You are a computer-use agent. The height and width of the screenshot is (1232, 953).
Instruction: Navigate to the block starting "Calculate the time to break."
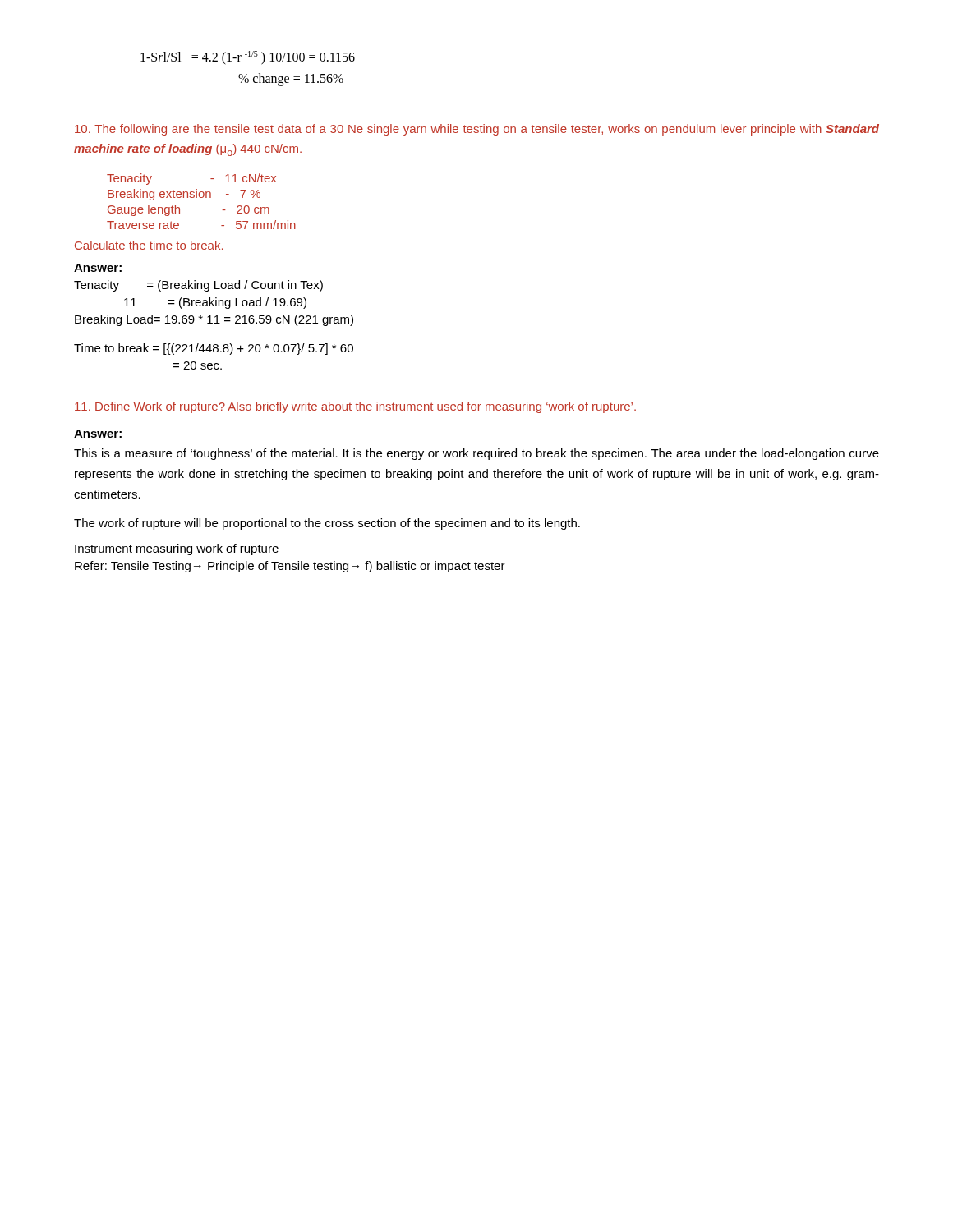point(149,245)
